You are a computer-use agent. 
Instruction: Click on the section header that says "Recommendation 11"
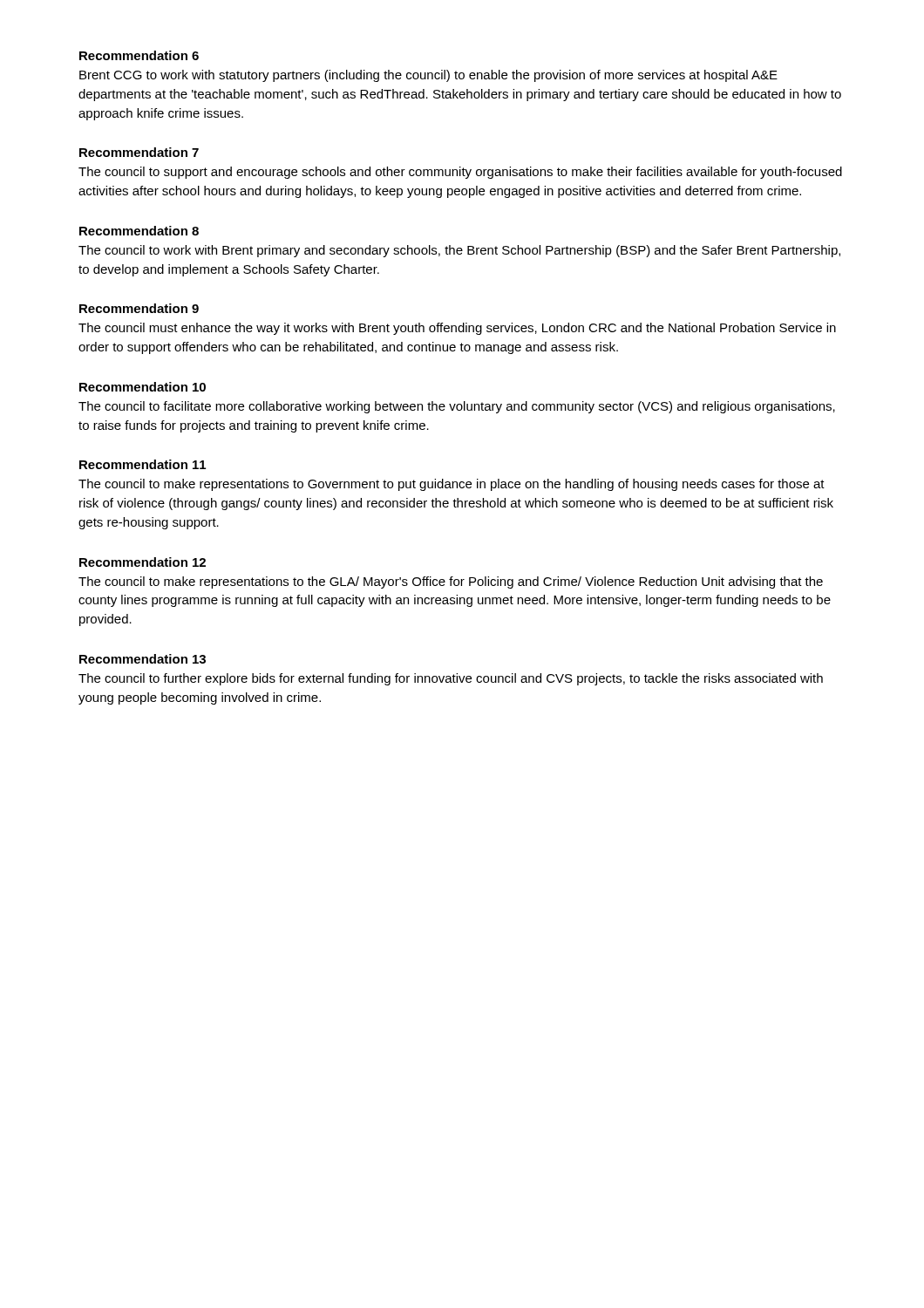pos(142,465)
